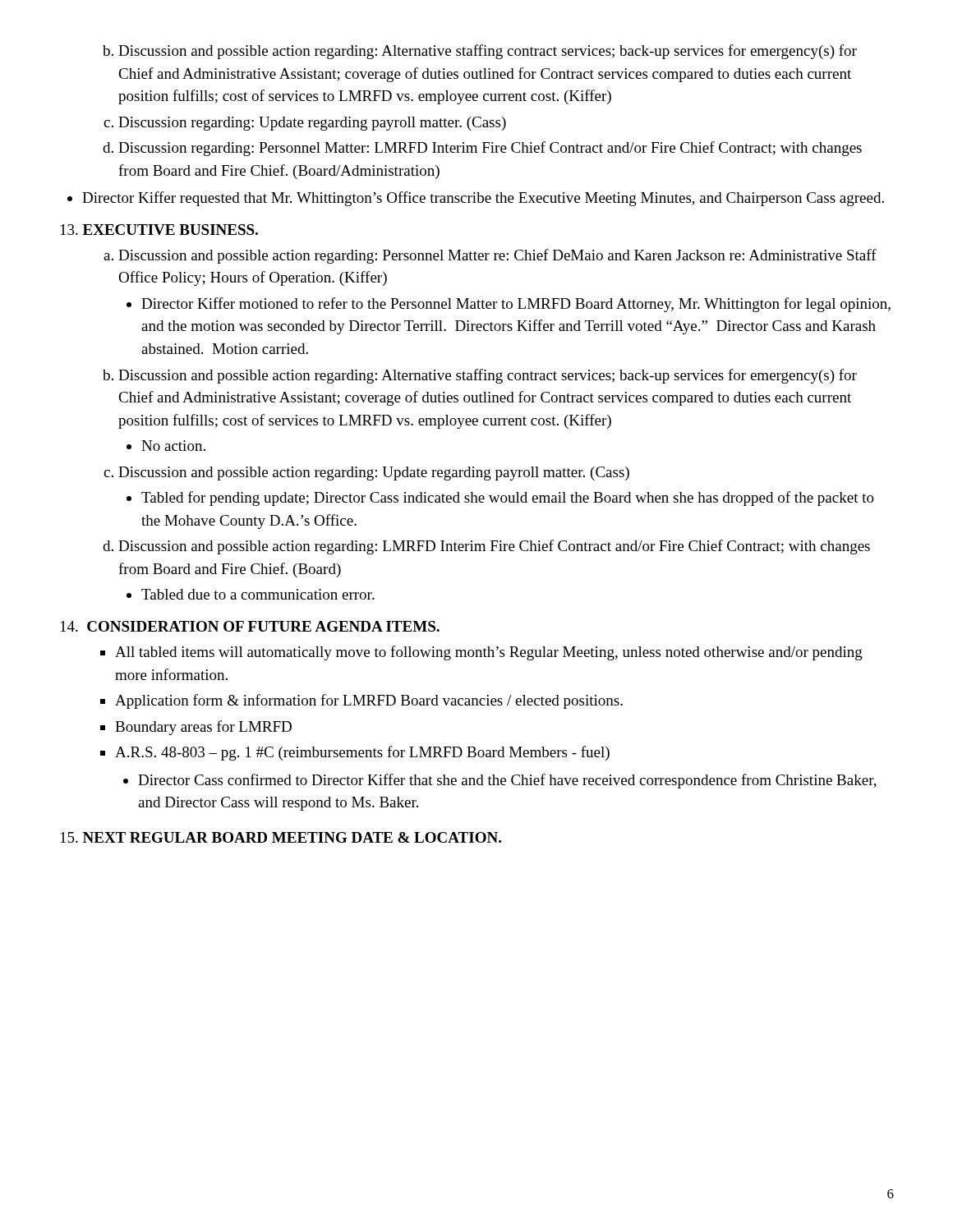953x1232 pixels.
Task: Find the text block starting "Discussion regarding: Personnel Matter: LMRFD Interim"
Action: click(x=493, y=159)
